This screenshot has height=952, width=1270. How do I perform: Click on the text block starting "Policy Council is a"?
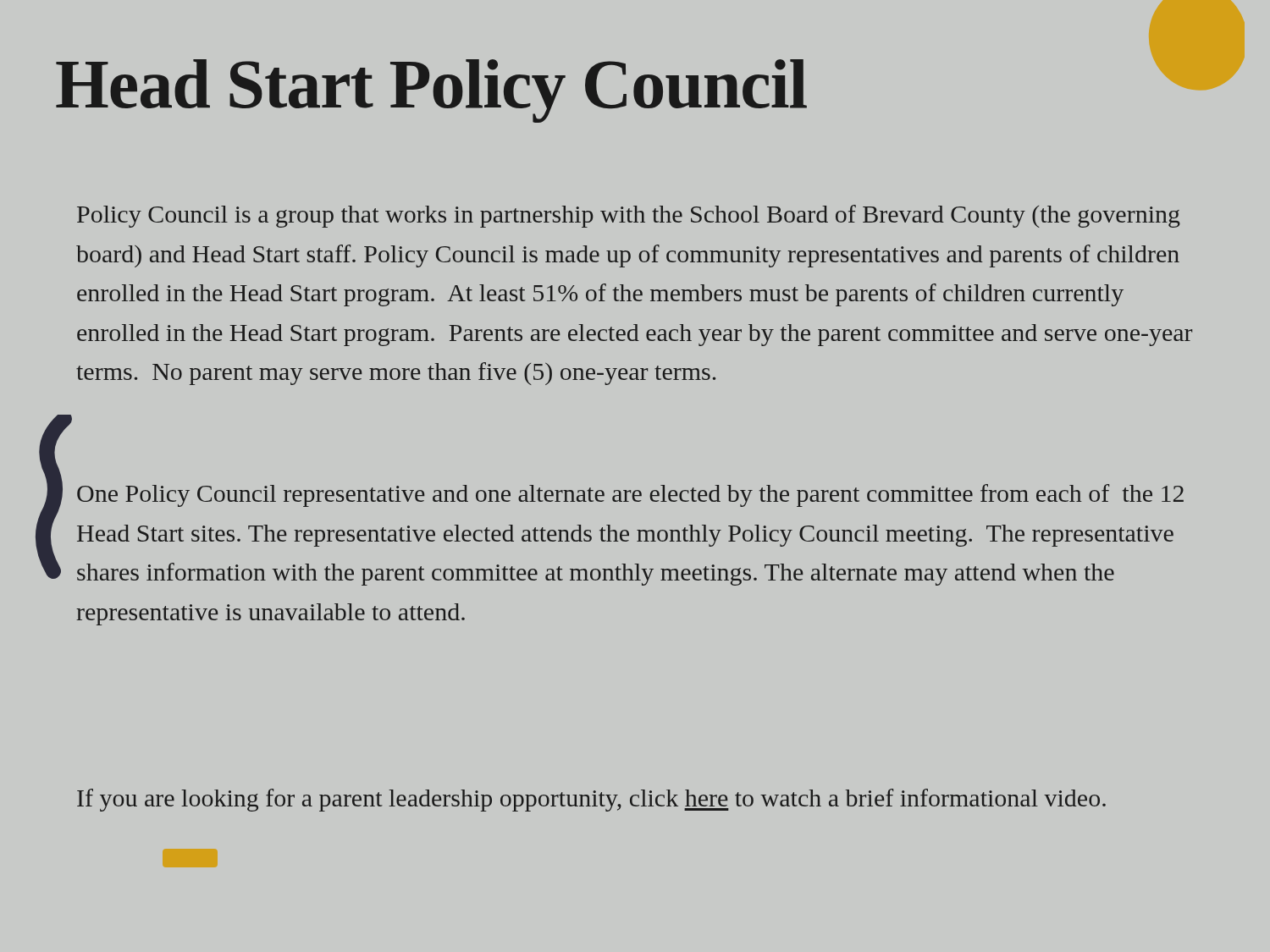[x=641, y=293]
